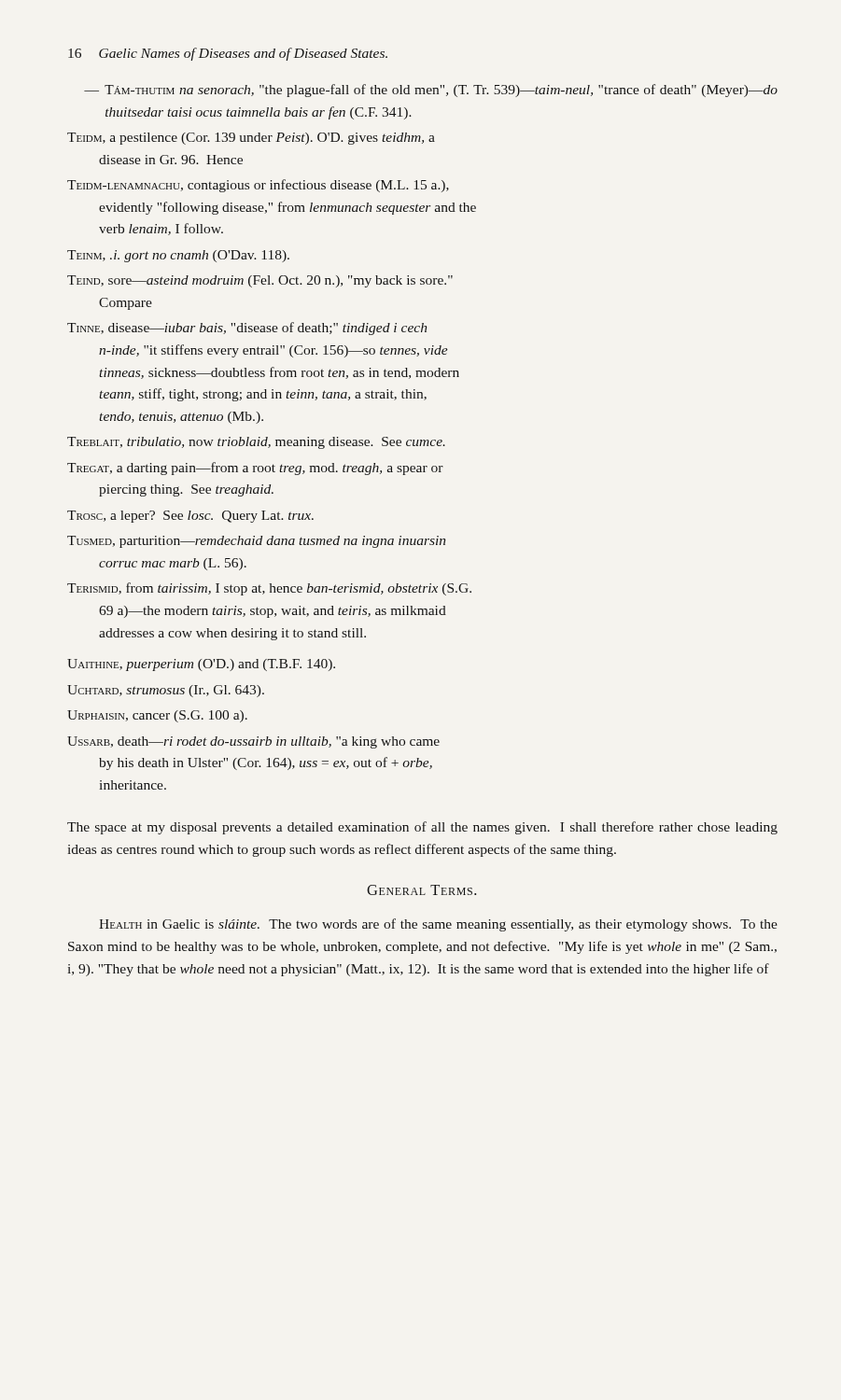Click on the text block with the text "The space at my disposal"
Screen dimensions: 1400x841
[x=422, y=838]
